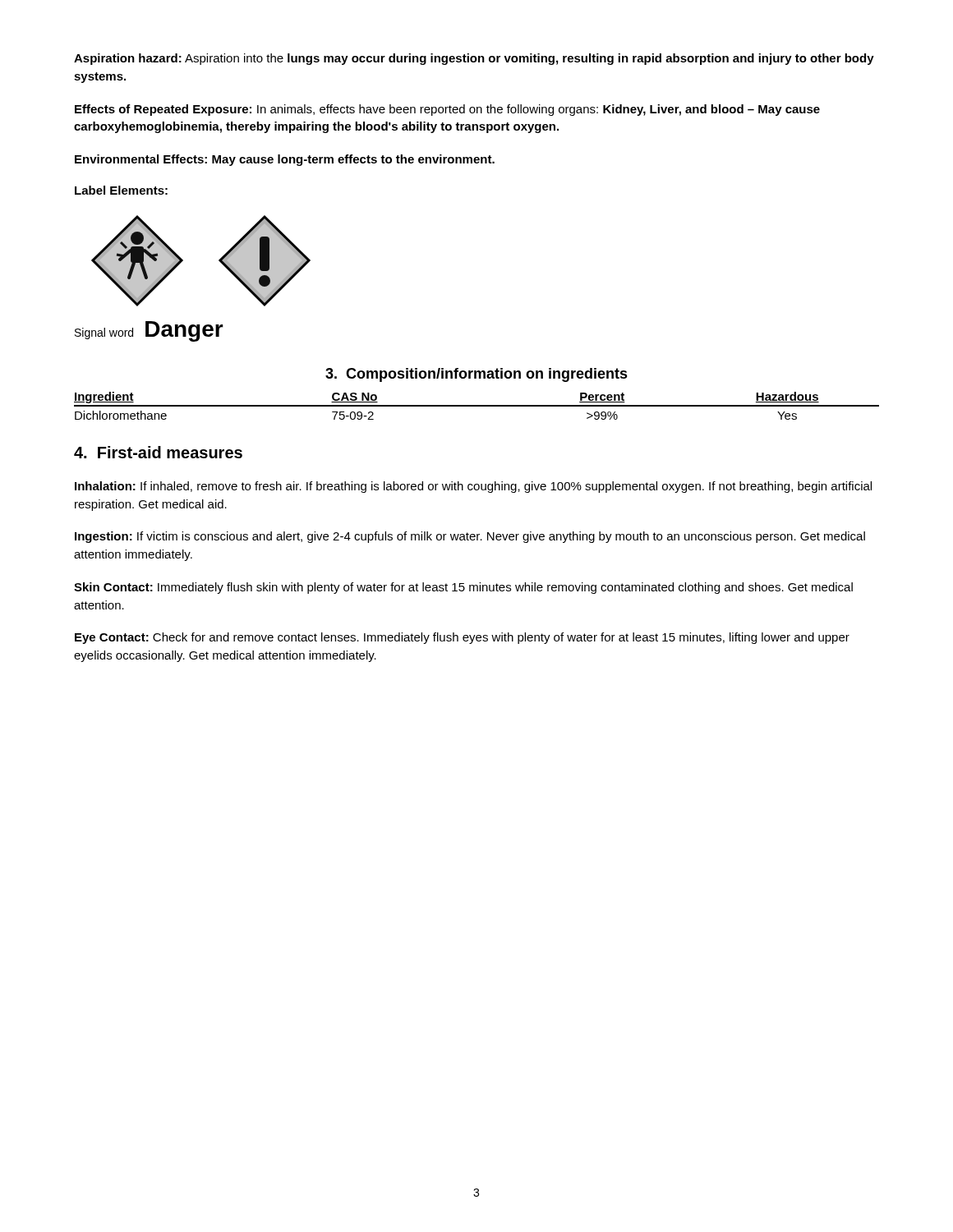This screenshot has height=1232, width=953.
Task: Click on the element starting "Aspiration hazard: Aspiration into the lungs may"
Action: click(474, 67)
